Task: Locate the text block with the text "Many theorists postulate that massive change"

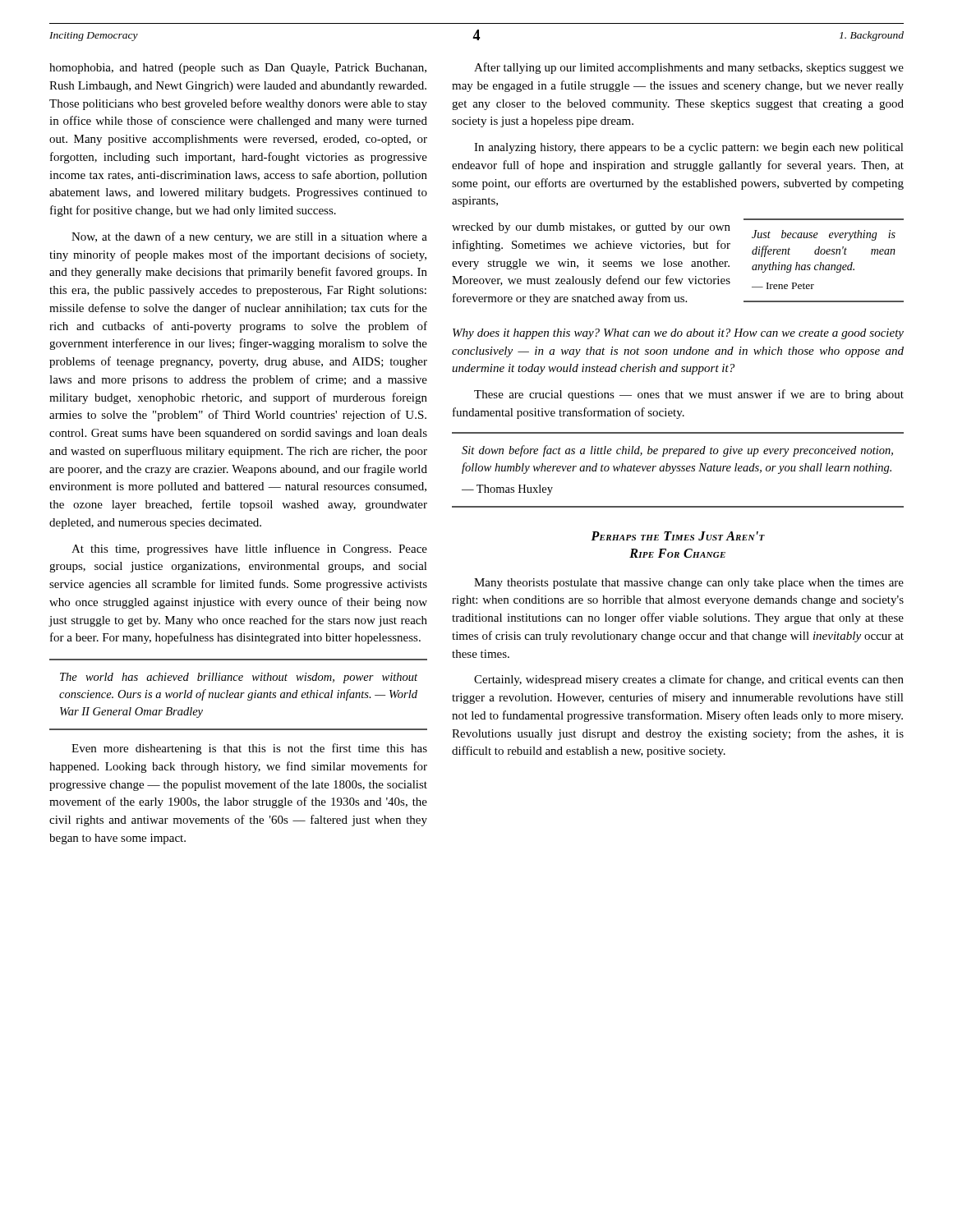Action: [x=678, y=619]
